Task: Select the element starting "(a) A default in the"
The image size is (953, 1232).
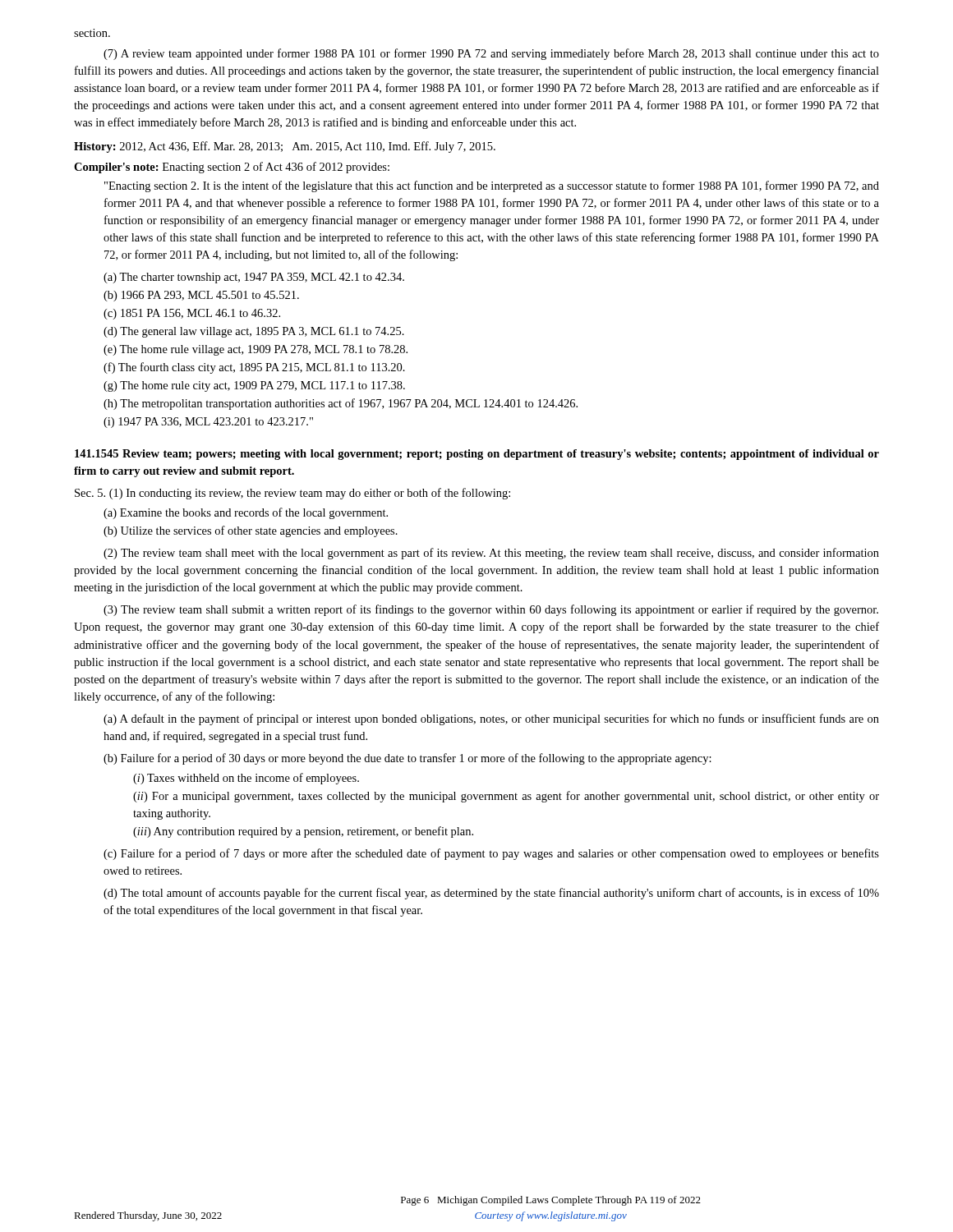Action: 491,727
